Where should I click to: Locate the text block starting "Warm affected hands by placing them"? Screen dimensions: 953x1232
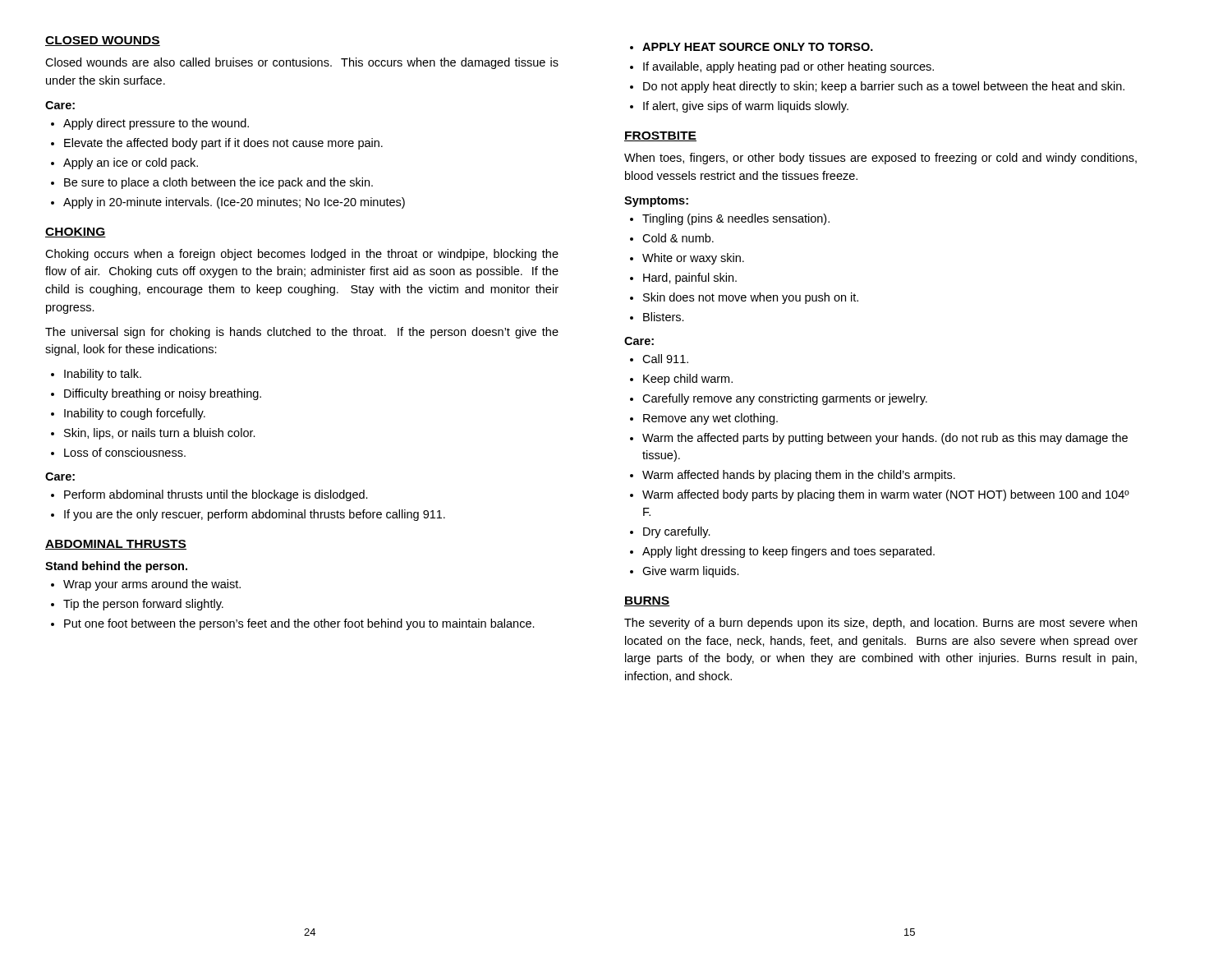coord(799,475)
